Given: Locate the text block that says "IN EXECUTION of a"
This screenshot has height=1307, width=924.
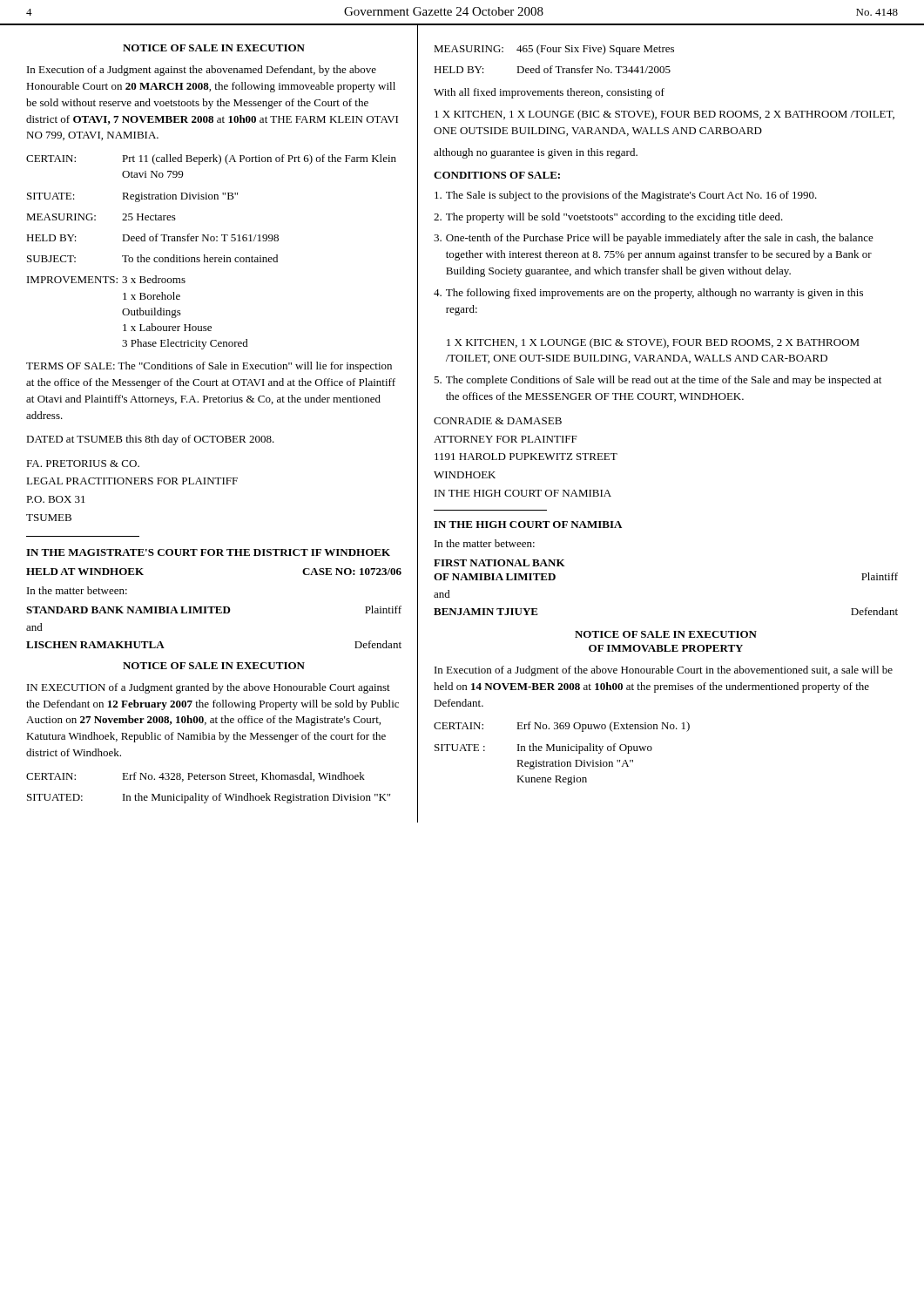Looking at the screenshot, I should (x=213, y=720).
